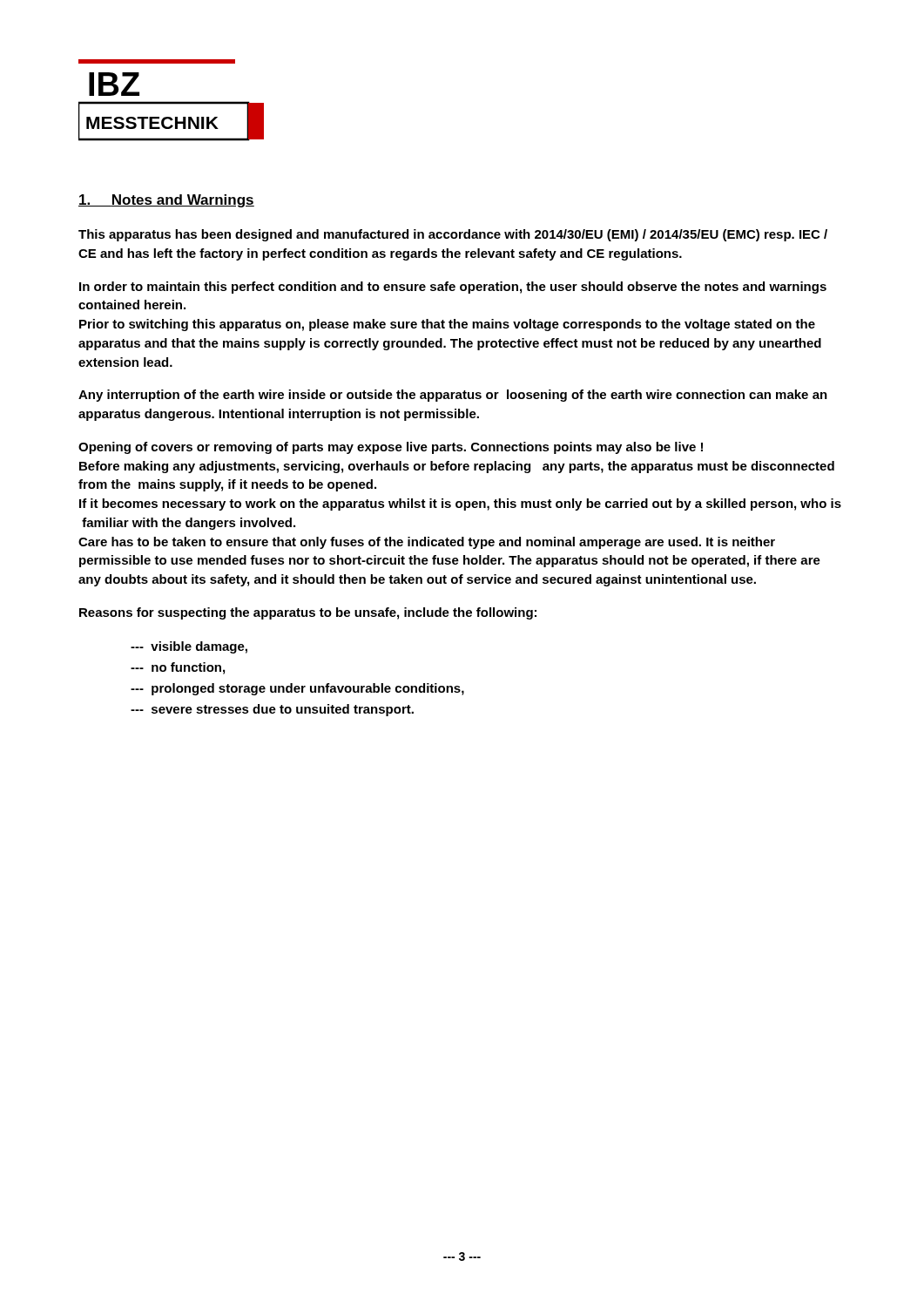This screenshot has height=1307, width=924.
Task: Click where it says "--- no function,"
Action: click(x=178, y=667)
